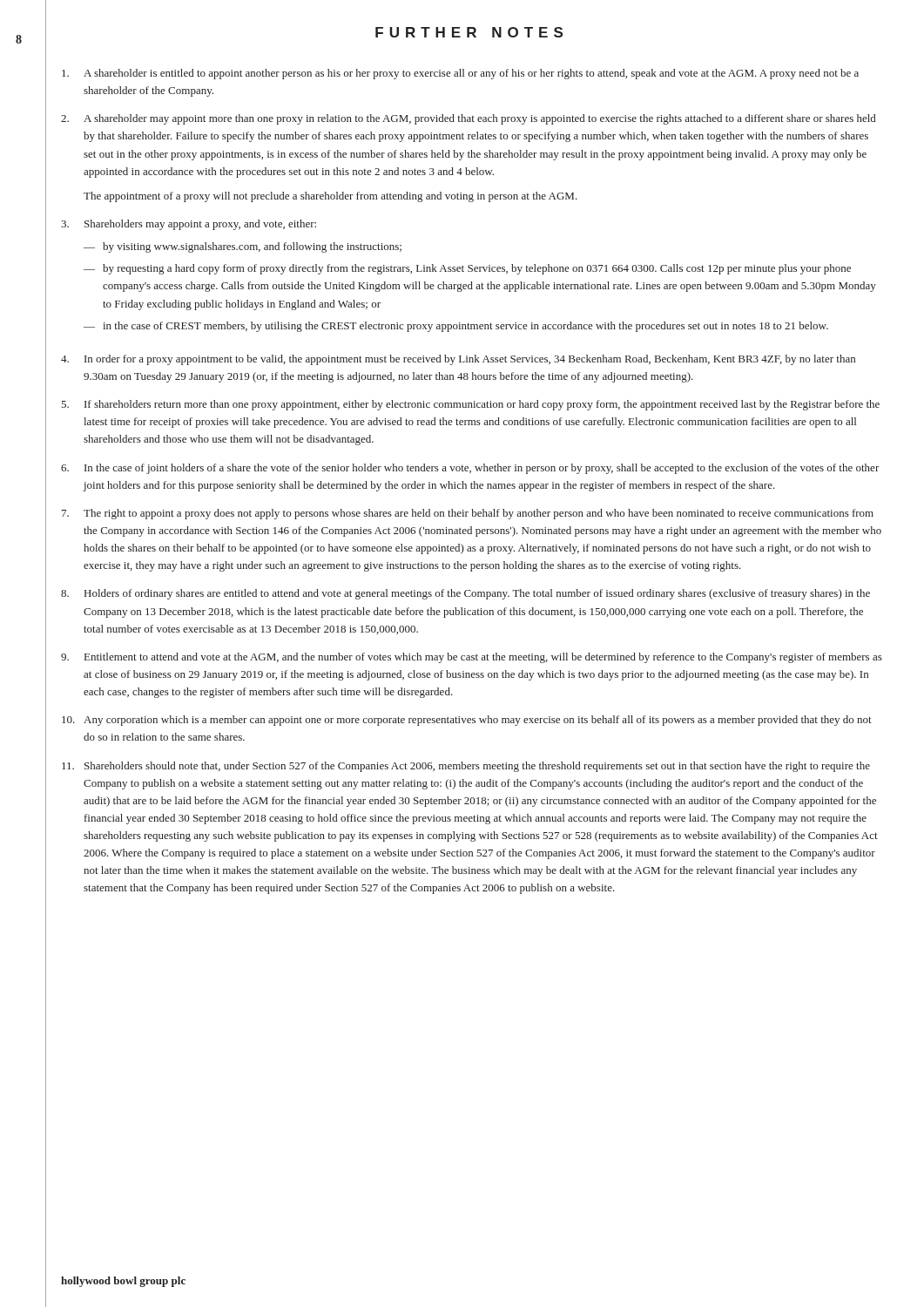
Task: Locate the block of text that opens with "9. Entitlement to attend"
Action: [x=472, y=674]
